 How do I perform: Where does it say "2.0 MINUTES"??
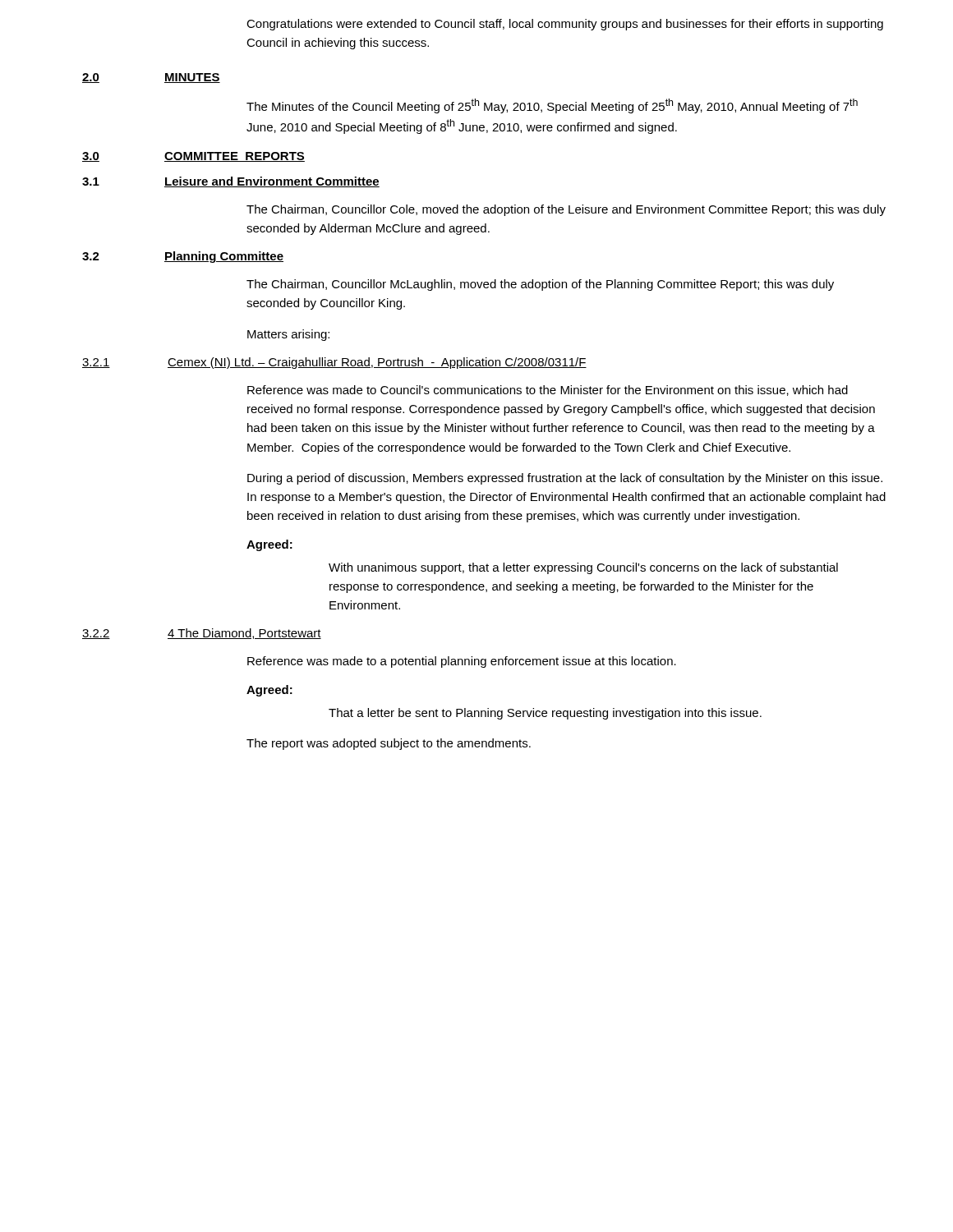point(91,79)
